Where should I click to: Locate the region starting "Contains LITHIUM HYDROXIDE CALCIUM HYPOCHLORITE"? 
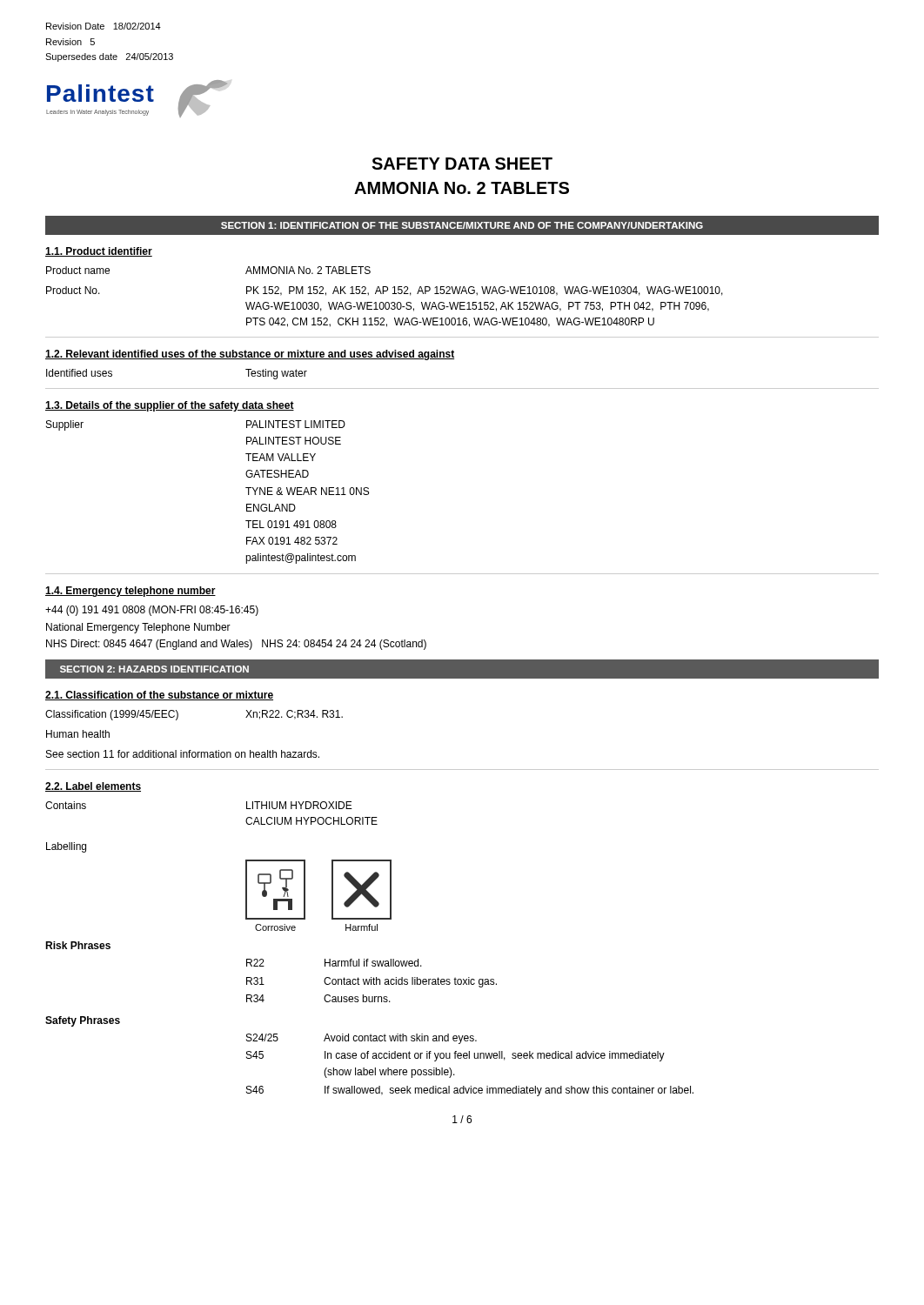[x=69, y=804]
